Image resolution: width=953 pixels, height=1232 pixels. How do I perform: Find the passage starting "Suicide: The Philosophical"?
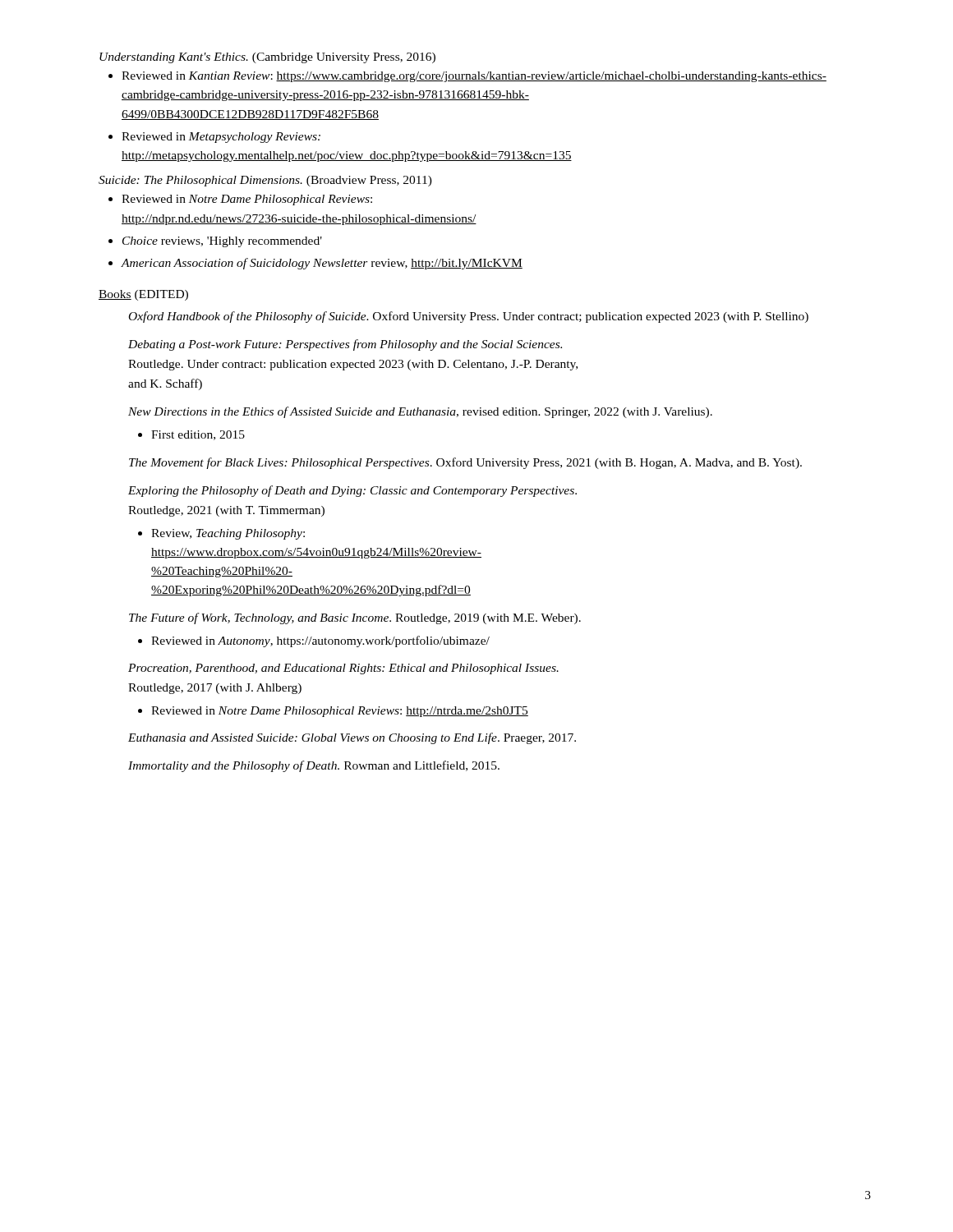pos(485,222)
